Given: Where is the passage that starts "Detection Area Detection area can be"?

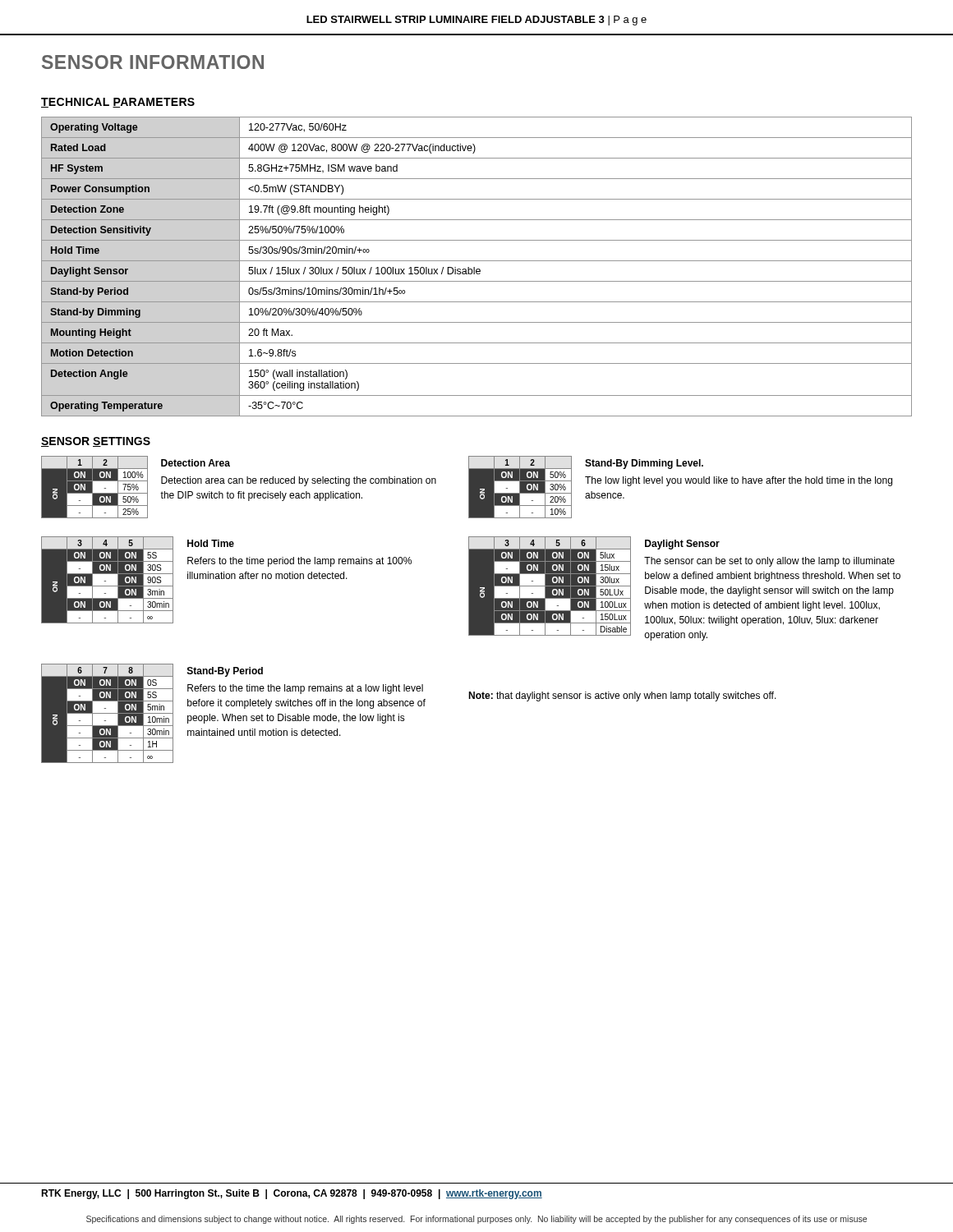Looking at the screenshot, I should tap(302, 478).
